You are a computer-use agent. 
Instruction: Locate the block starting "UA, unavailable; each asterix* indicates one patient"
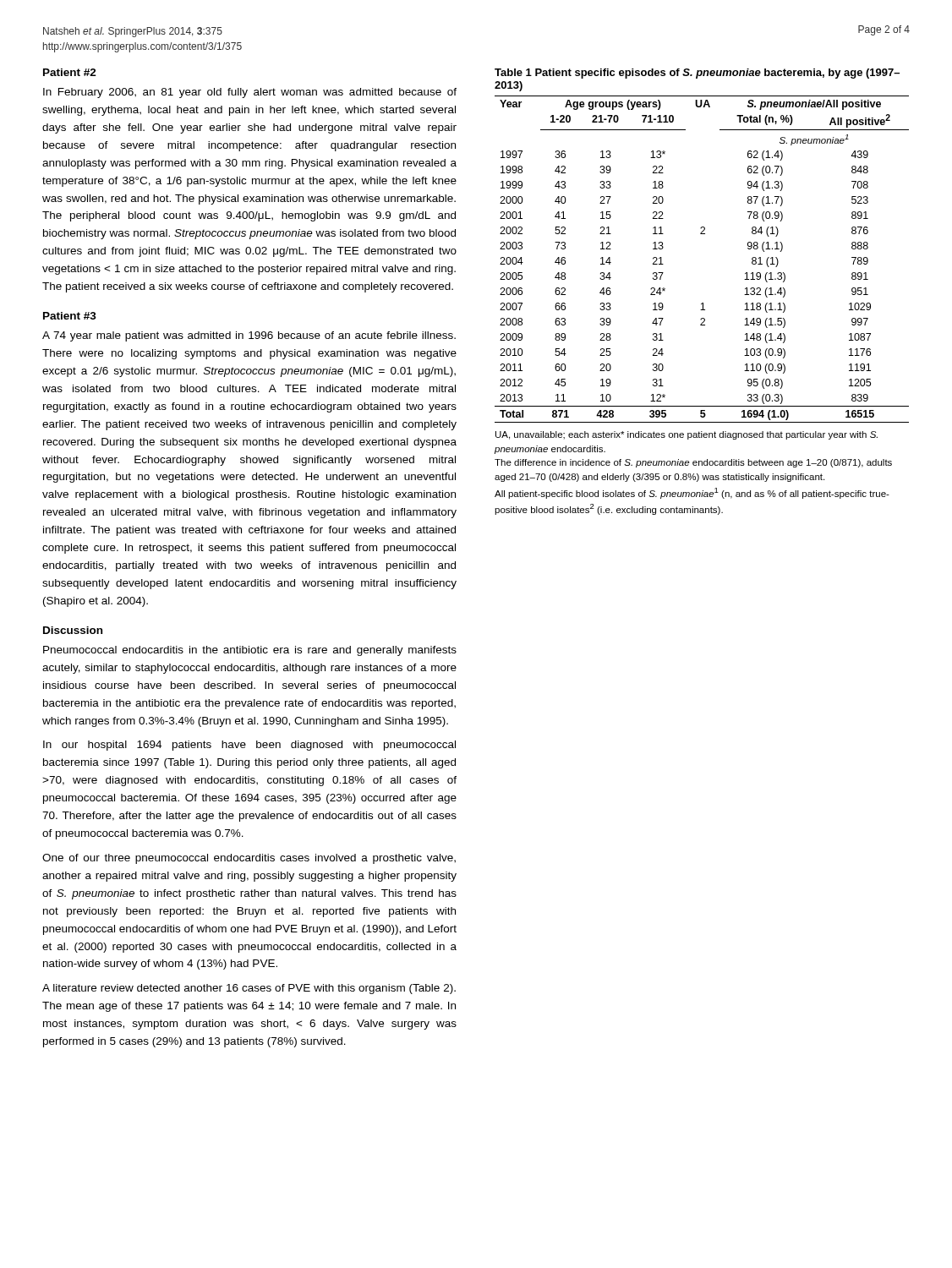693,472
